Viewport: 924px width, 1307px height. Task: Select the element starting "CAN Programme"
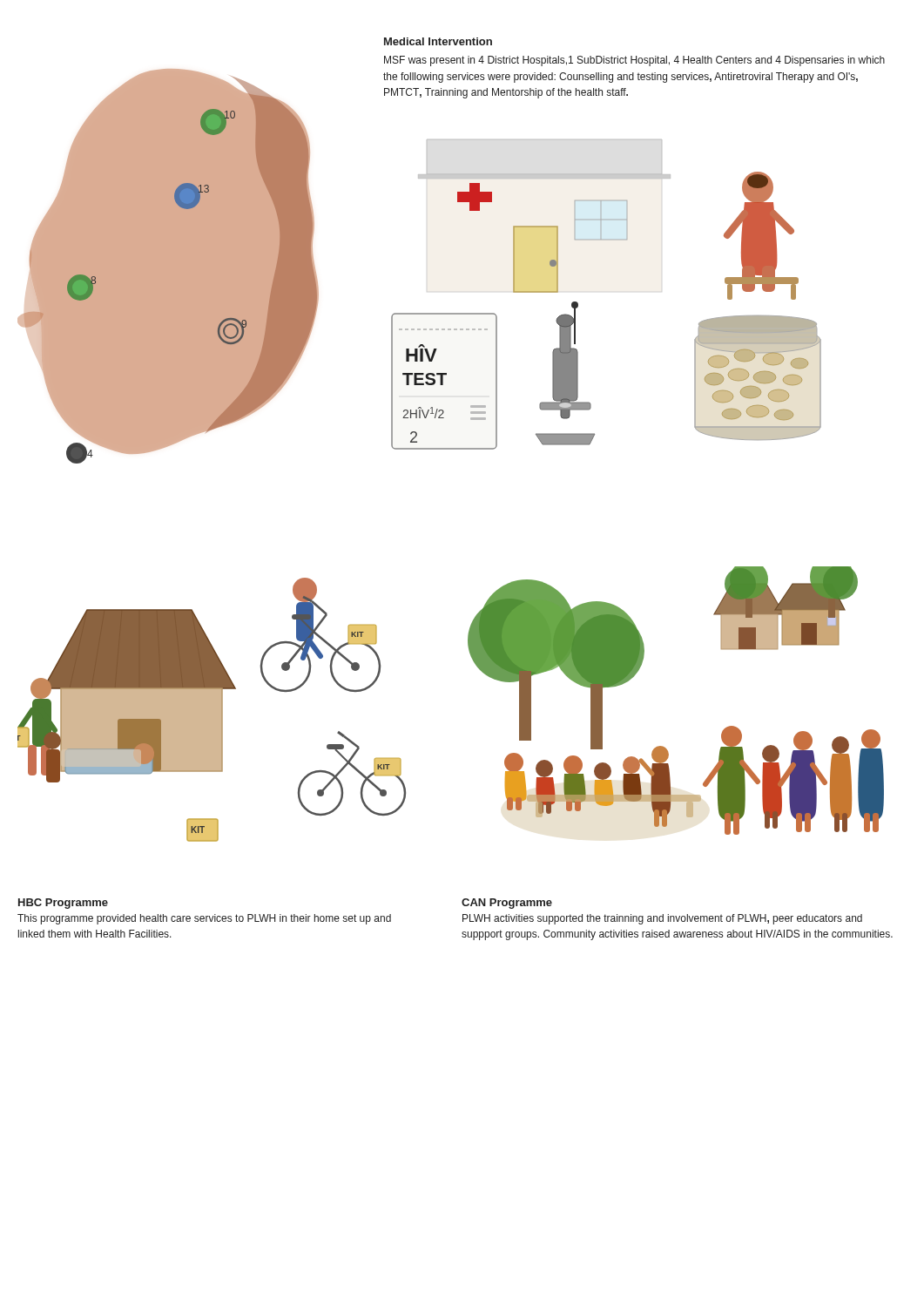coord(507,904)
